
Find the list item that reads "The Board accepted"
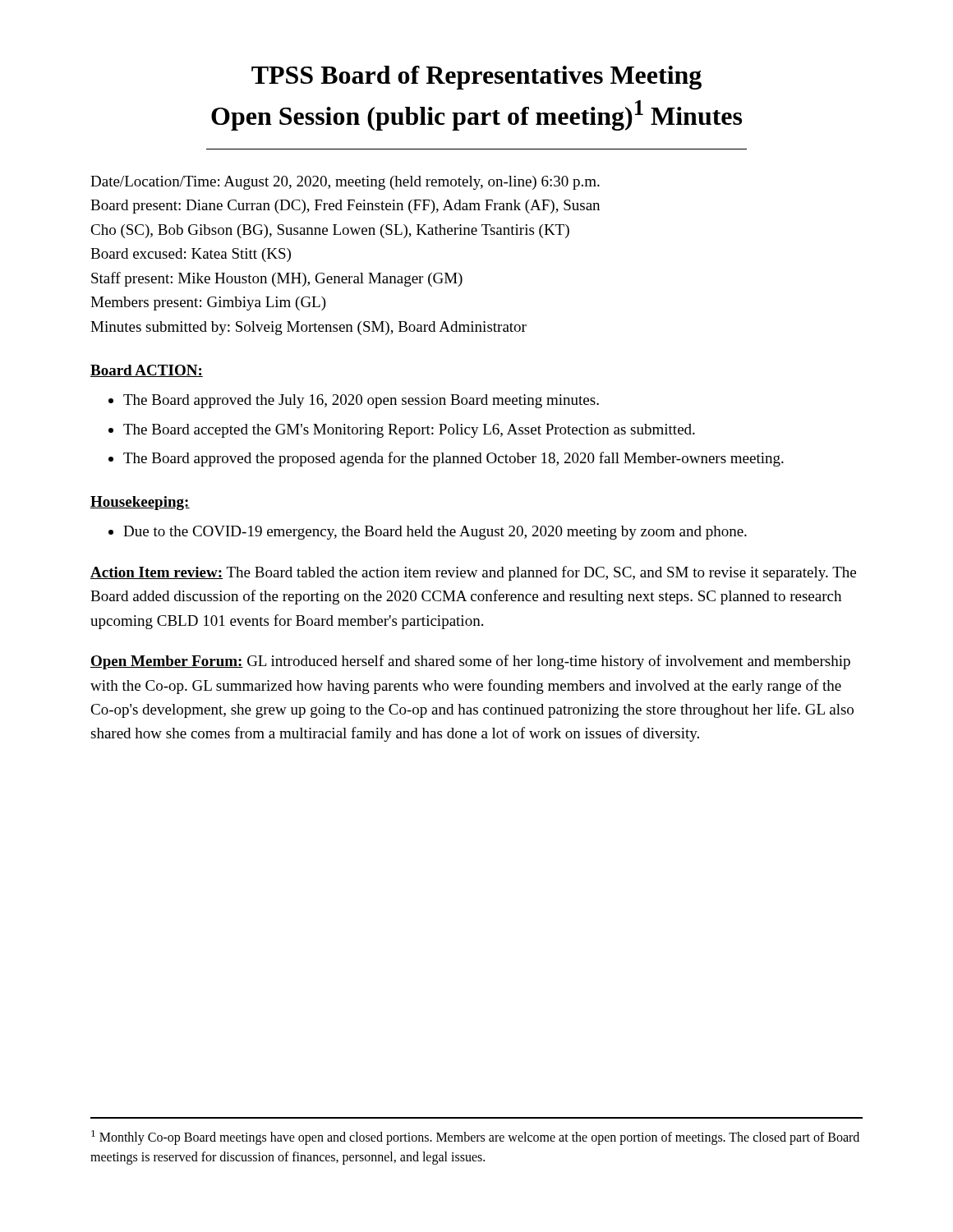click(409, 429)
